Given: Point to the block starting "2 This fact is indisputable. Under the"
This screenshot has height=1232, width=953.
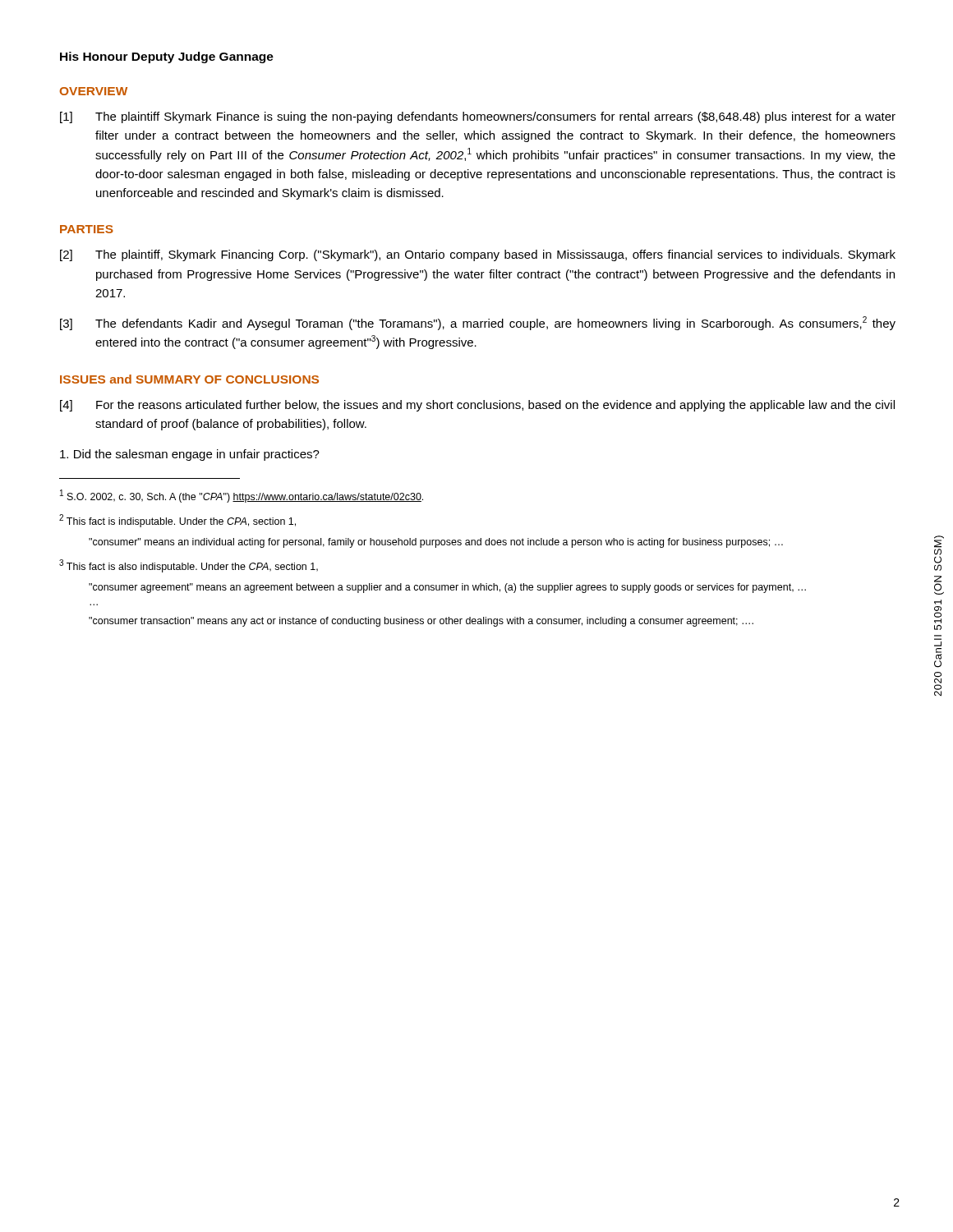Looking at the screenshot, I should 178,521.
